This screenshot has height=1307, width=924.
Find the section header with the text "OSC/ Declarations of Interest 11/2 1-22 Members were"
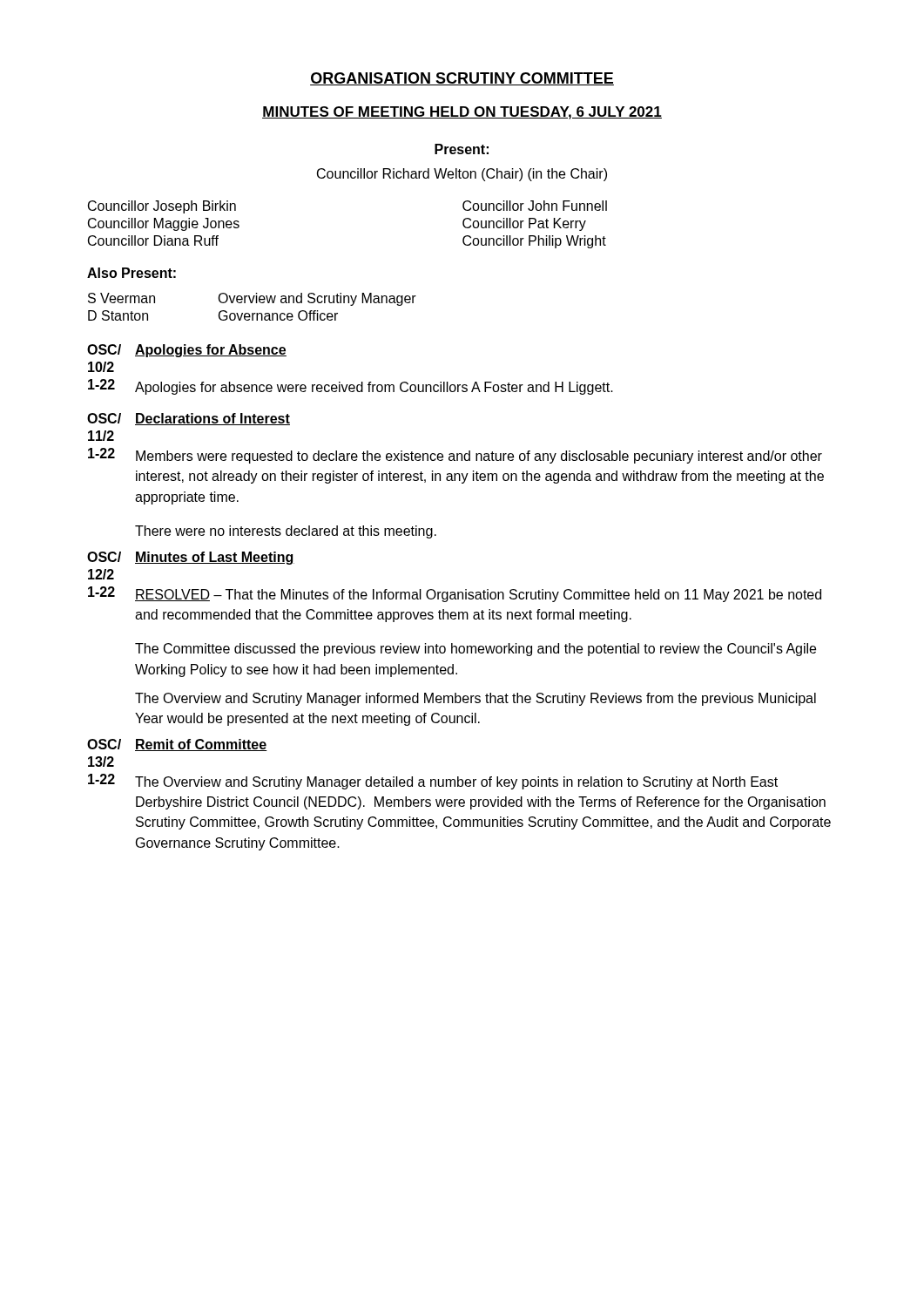click(462, 459)
